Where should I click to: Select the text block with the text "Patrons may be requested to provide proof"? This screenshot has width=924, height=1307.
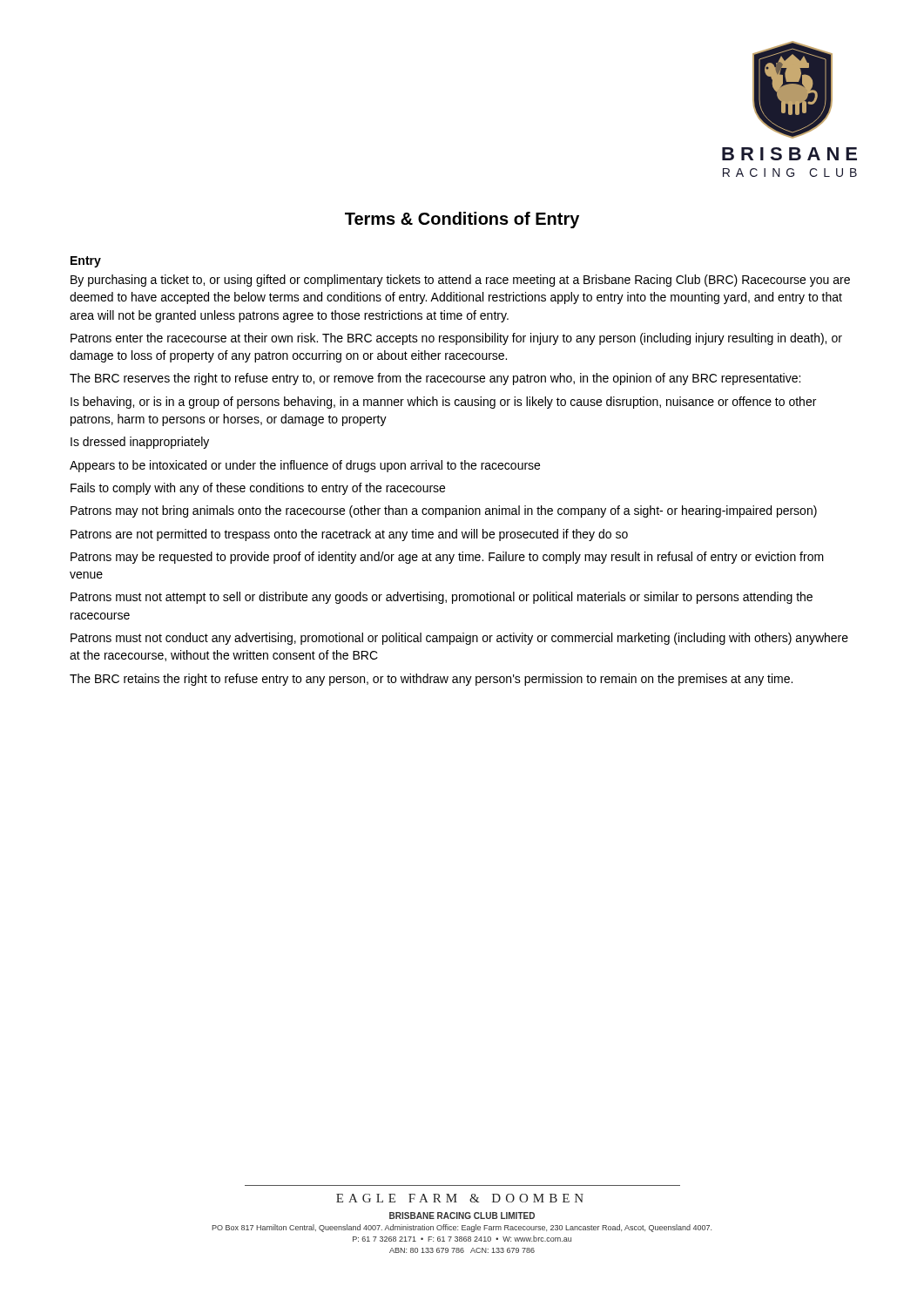[447, 566]
